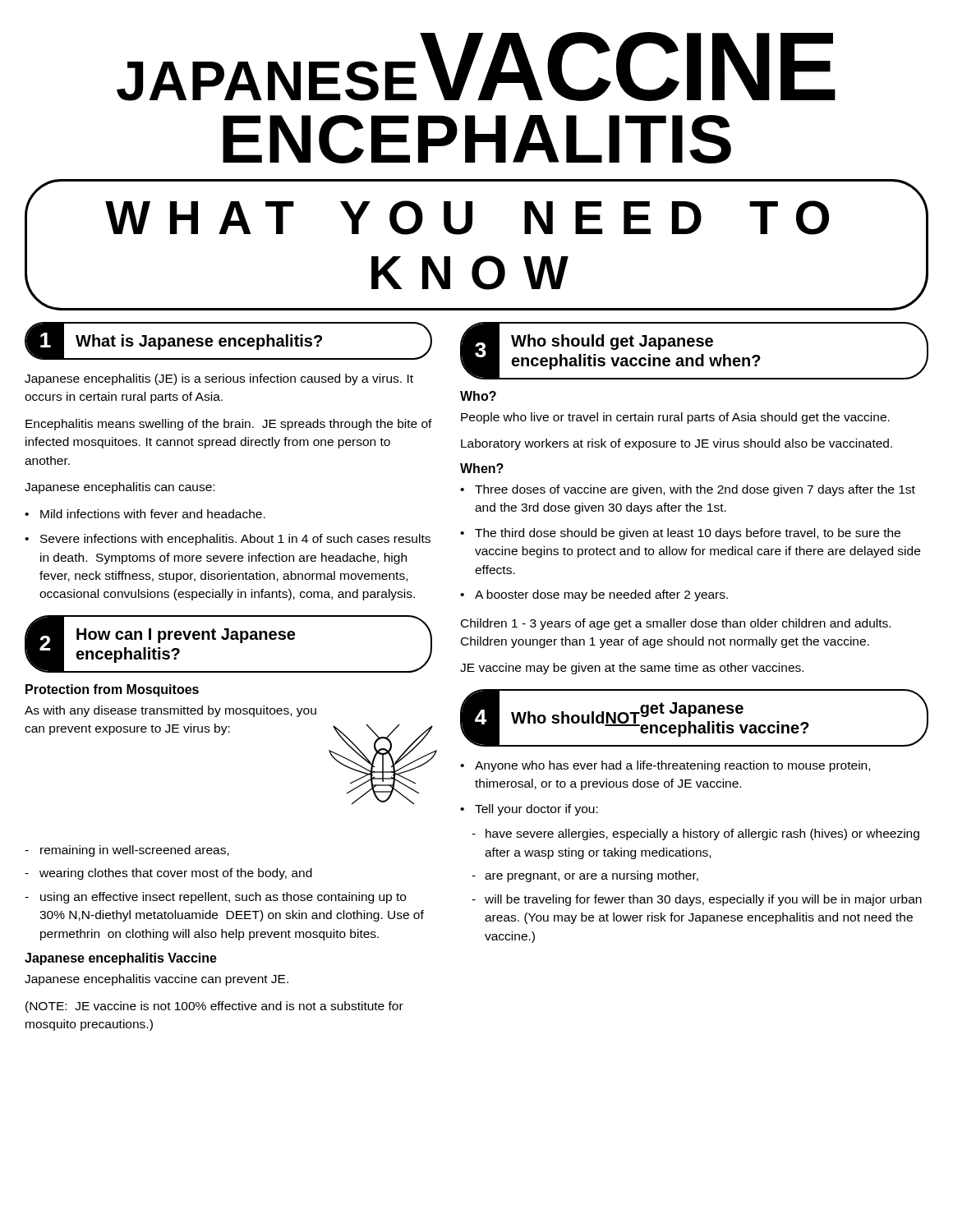
Task: Navigate to the region starting "Japanese encephalitis (JE) is a serious infection caused"
Action: pyautogui.click(x=219, y=387)
